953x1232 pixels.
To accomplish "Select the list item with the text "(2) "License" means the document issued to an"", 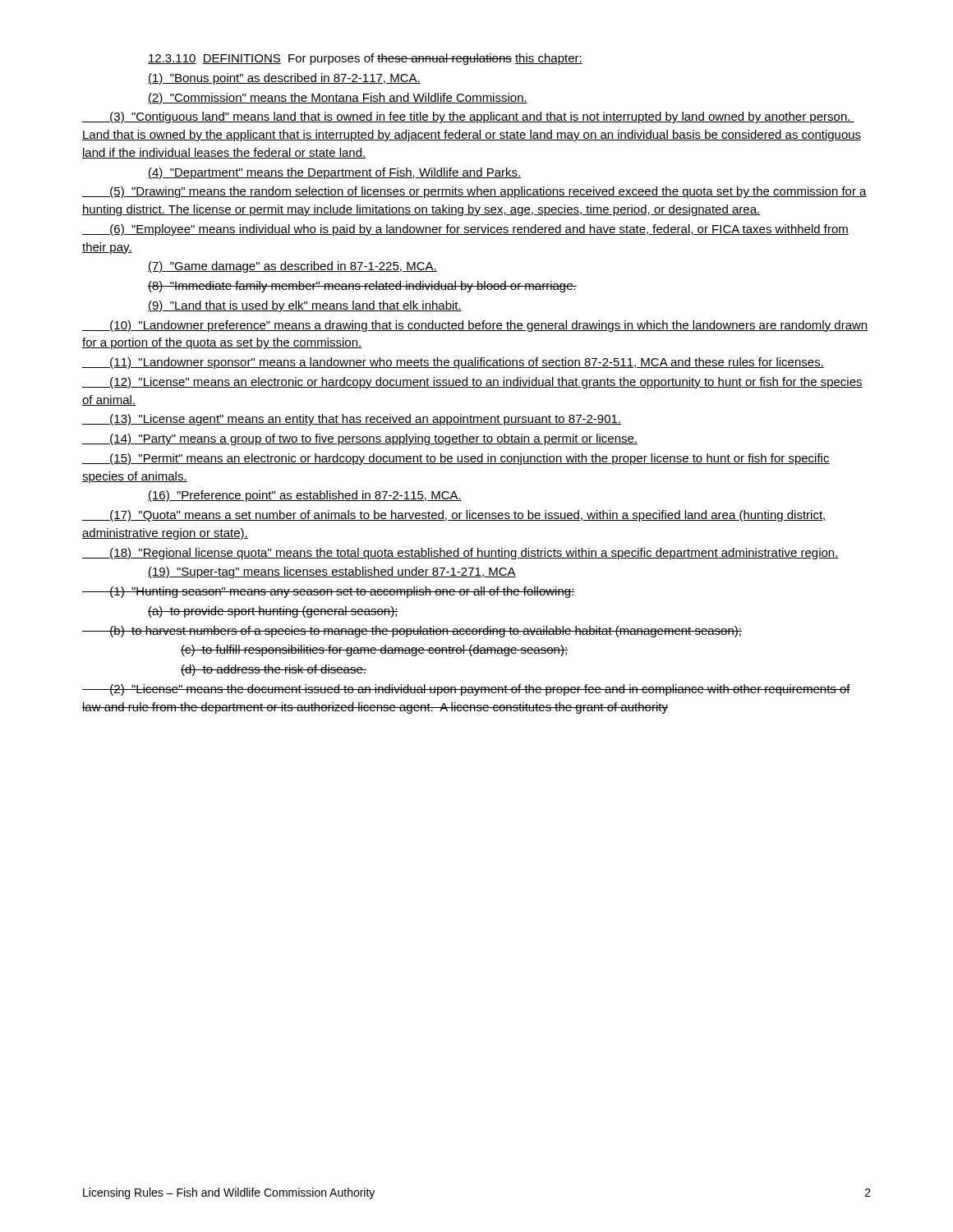I will (466, 697).
